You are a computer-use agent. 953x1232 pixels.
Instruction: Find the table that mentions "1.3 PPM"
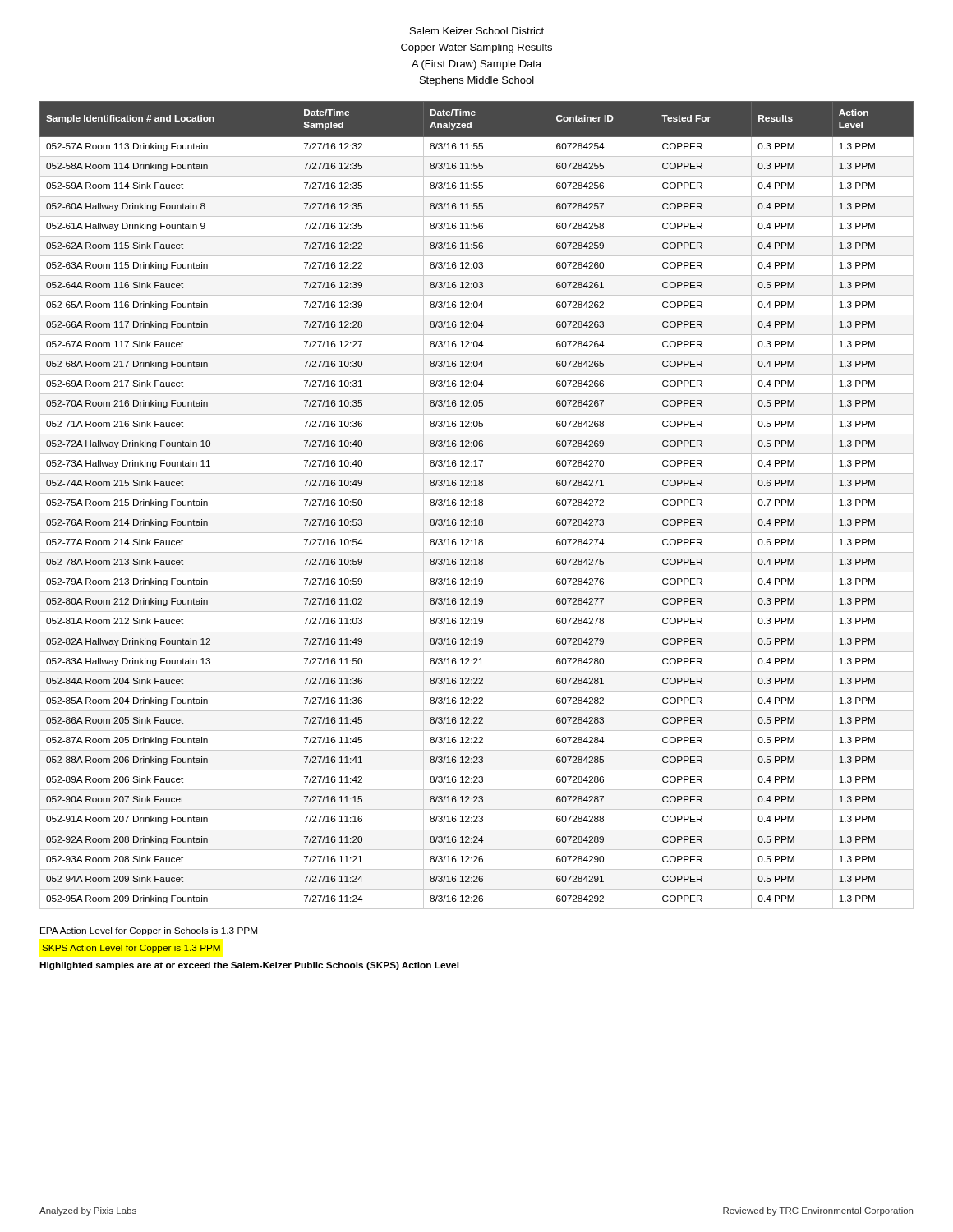(476, 505)
